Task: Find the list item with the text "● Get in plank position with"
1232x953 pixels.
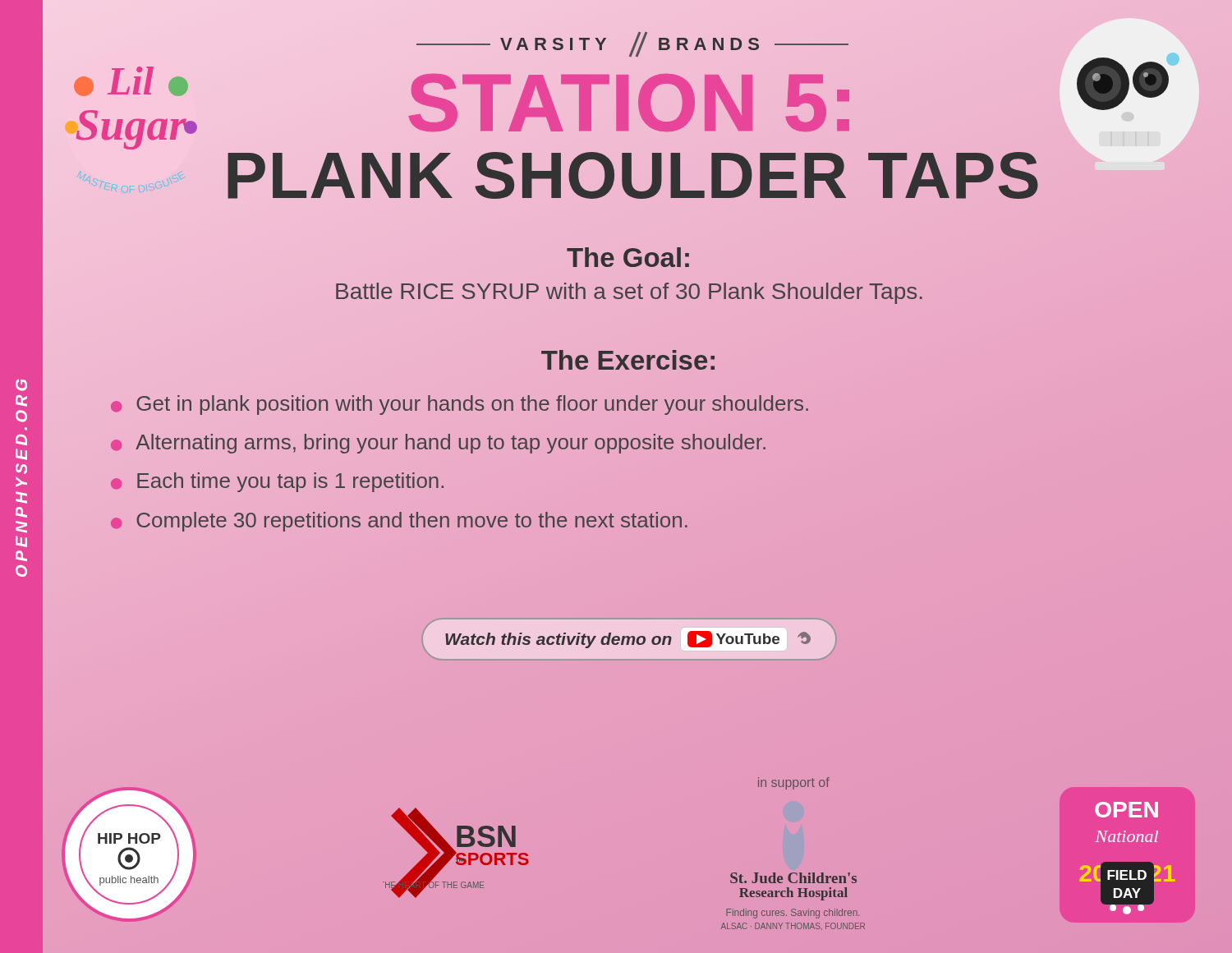Action: click(459, 406)
